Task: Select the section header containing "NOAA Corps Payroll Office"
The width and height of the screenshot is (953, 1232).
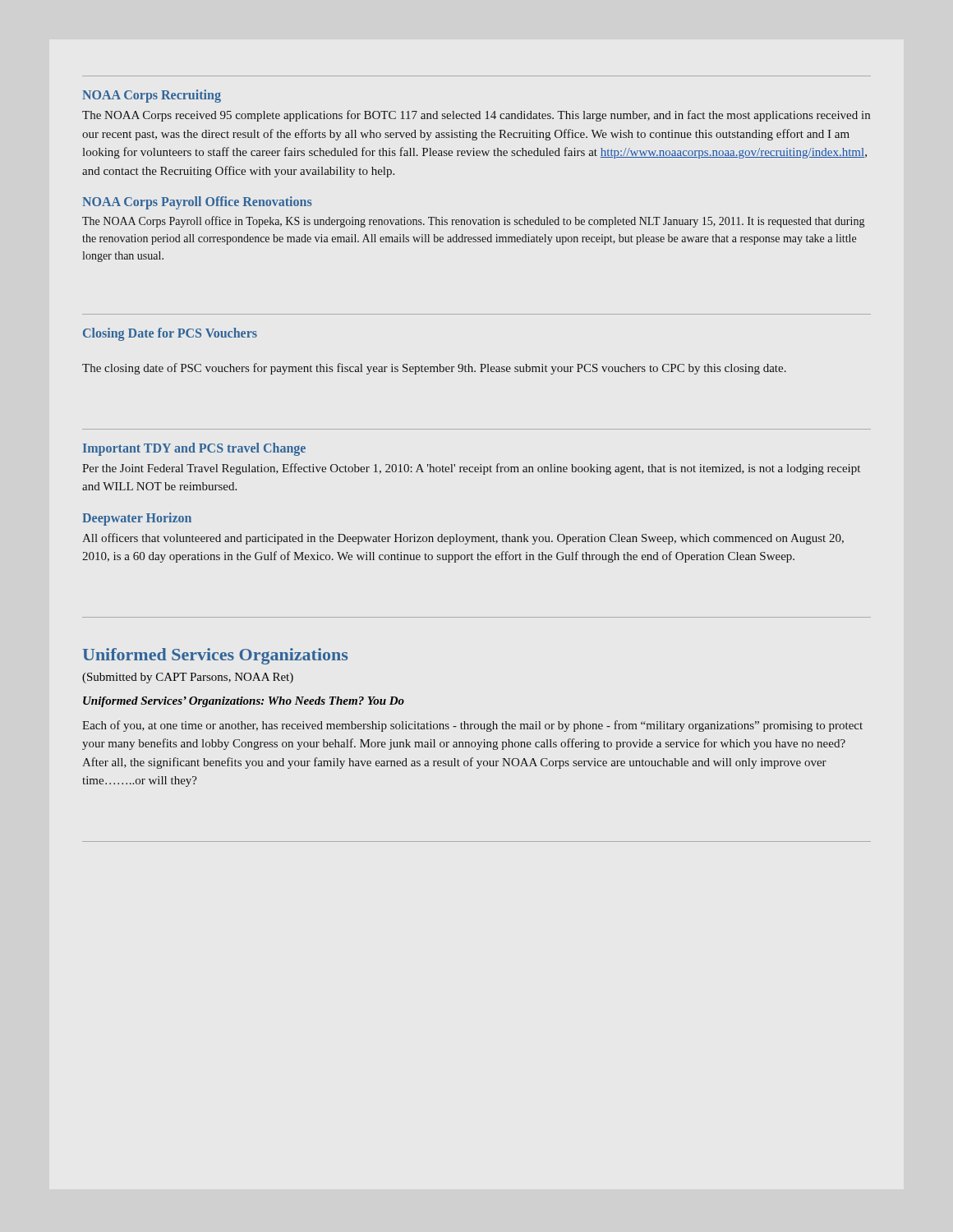Action: point(197,202)
